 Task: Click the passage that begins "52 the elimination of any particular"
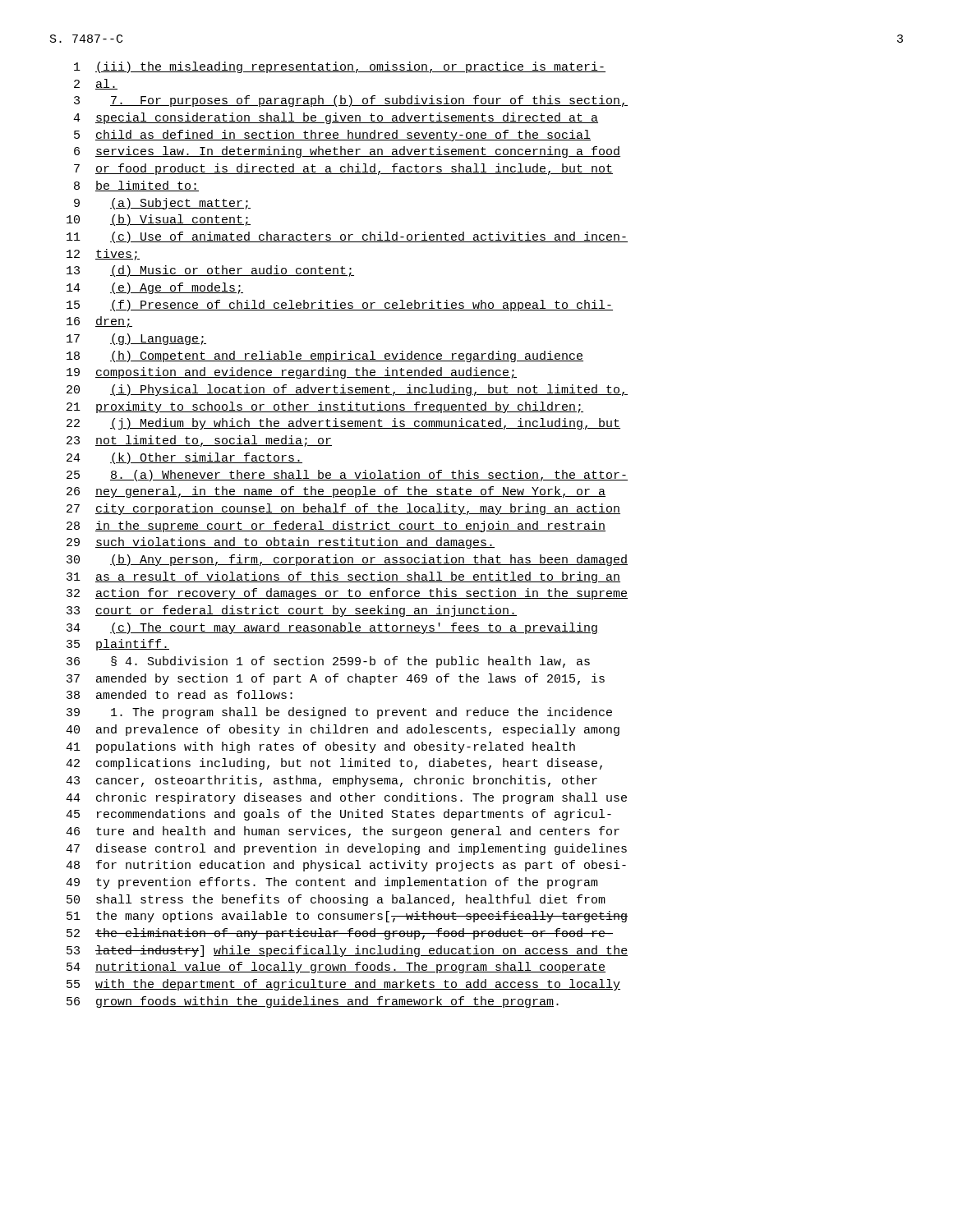(476, 935)
